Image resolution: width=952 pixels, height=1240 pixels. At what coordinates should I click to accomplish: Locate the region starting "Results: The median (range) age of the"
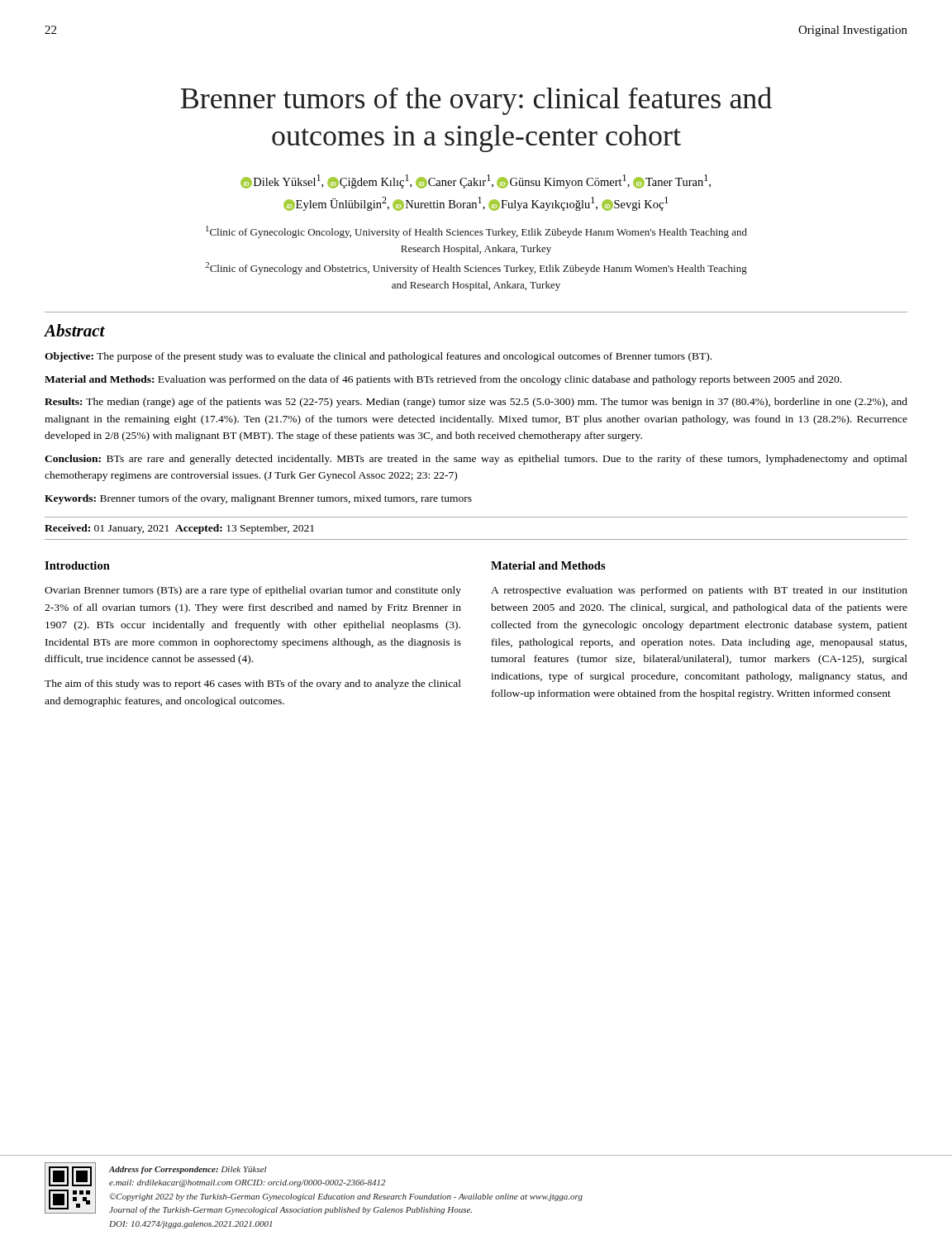[476, 418]
